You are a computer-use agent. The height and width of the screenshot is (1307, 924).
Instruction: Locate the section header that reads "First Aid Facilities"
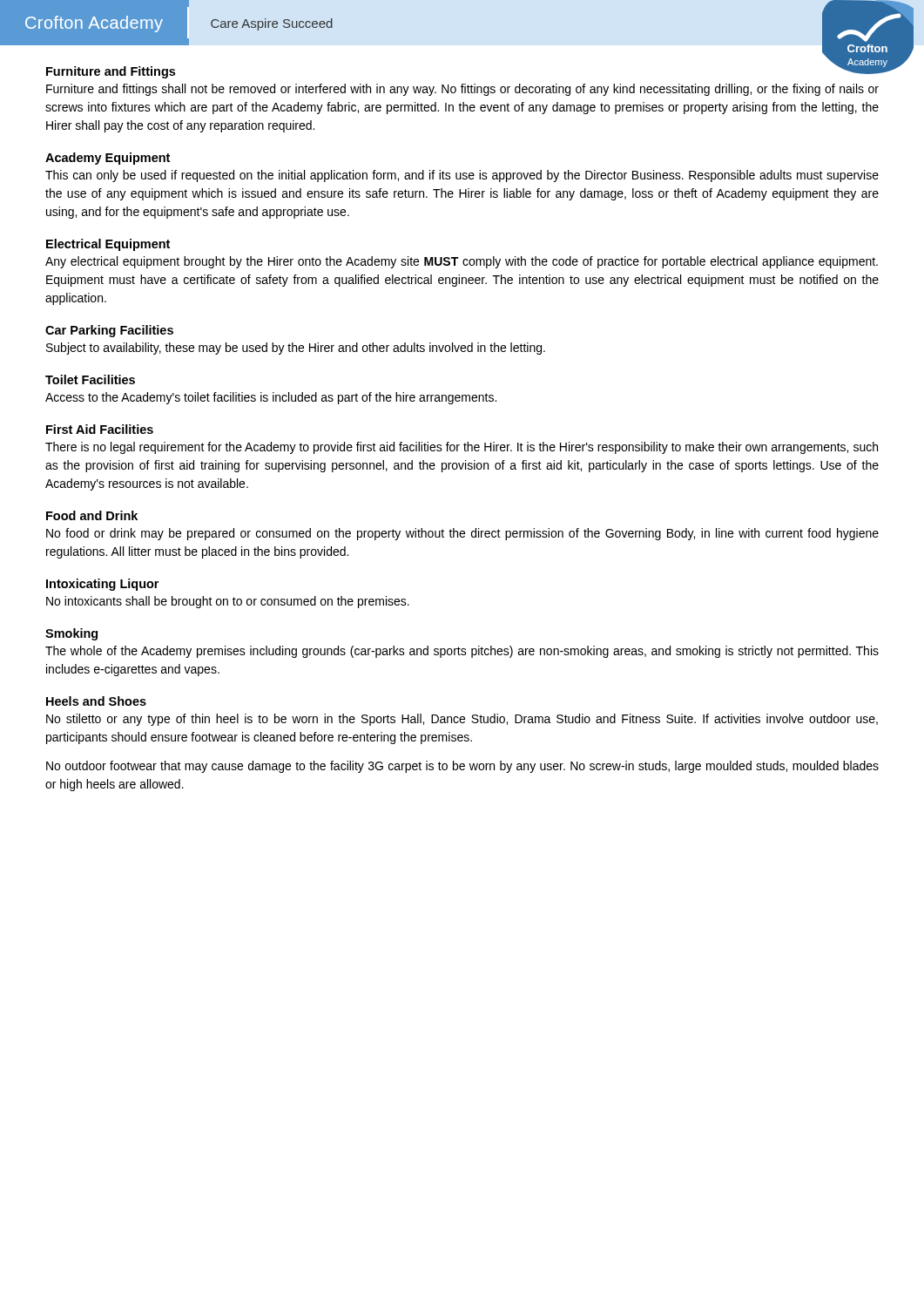point(100,429)
